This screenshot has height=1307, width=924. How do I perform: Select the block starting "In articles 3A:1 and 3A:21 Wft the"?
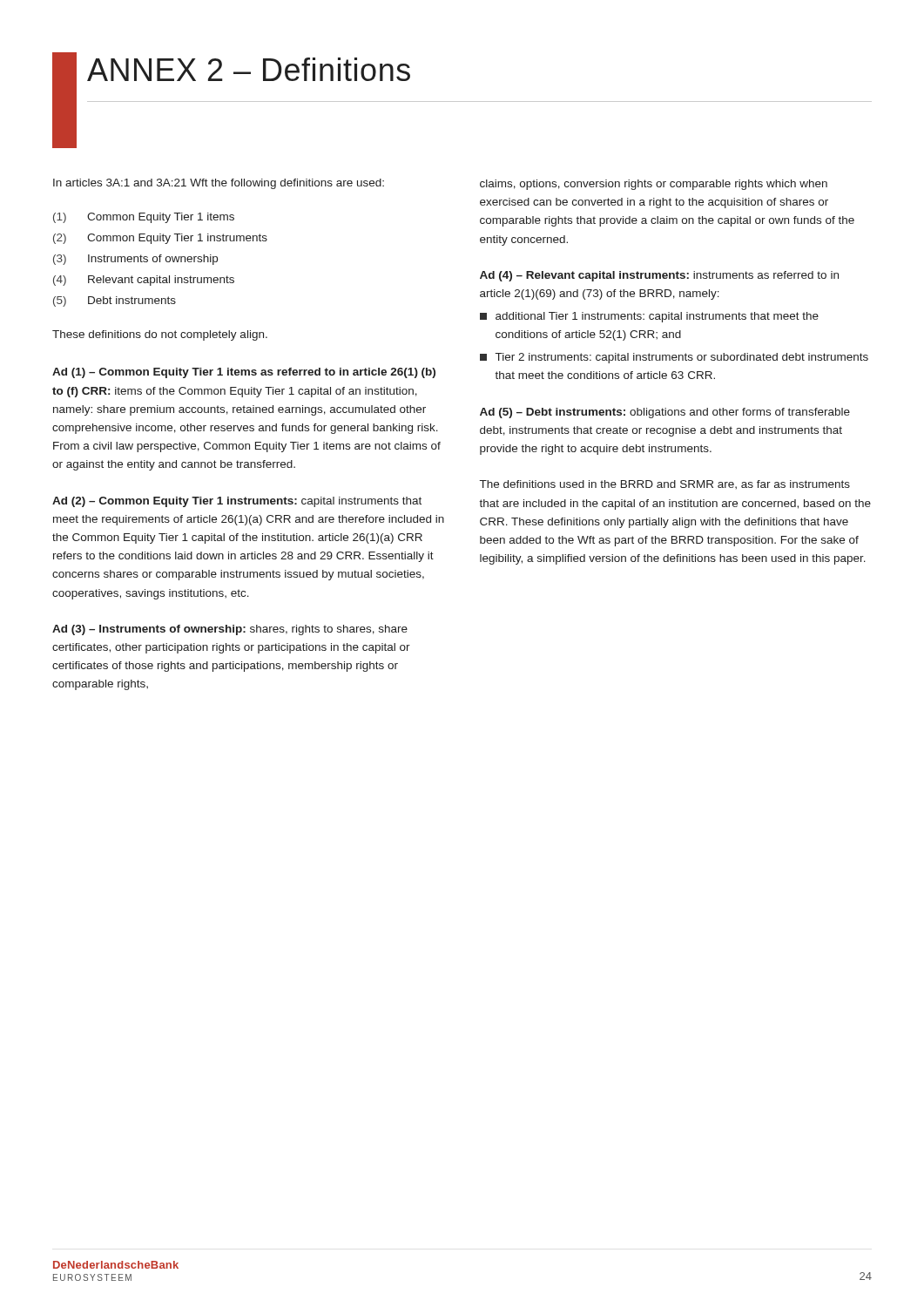pyautogui.click(x=219, y=183)
